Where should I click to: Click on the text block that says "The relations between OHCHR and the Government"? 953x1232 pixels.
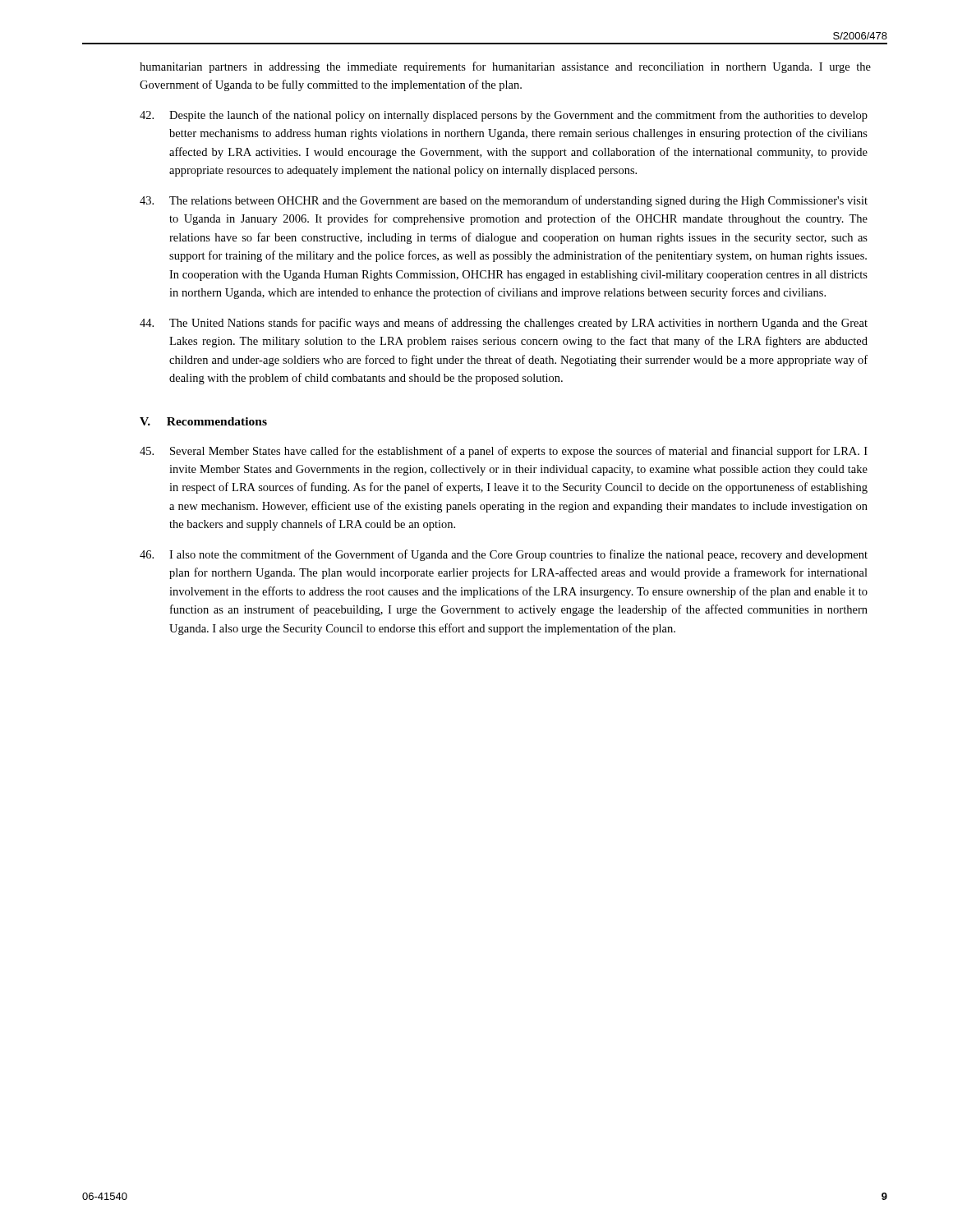click(504, 247)
